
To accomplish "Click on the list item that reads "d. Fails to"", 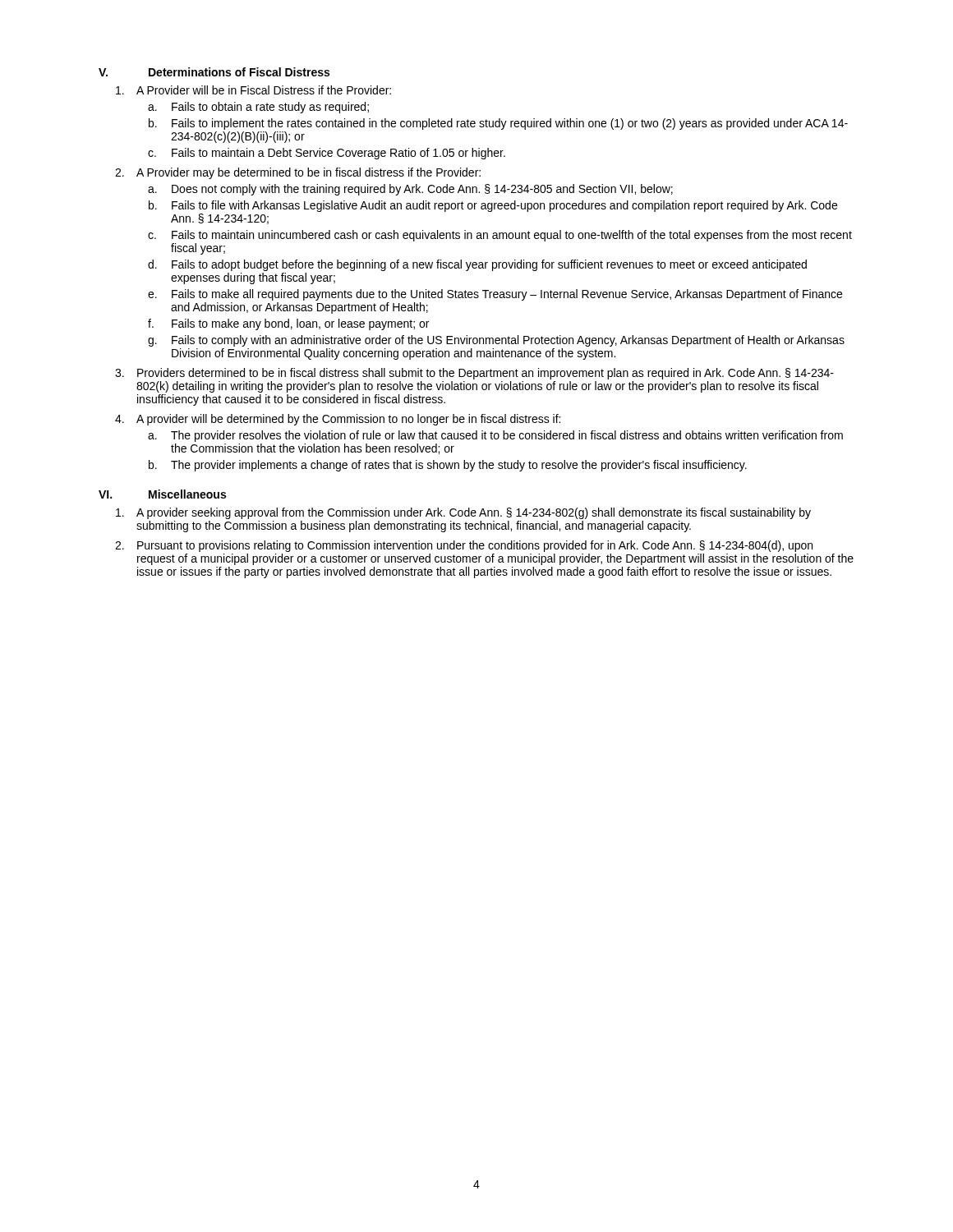I will [x=501, y=271].
